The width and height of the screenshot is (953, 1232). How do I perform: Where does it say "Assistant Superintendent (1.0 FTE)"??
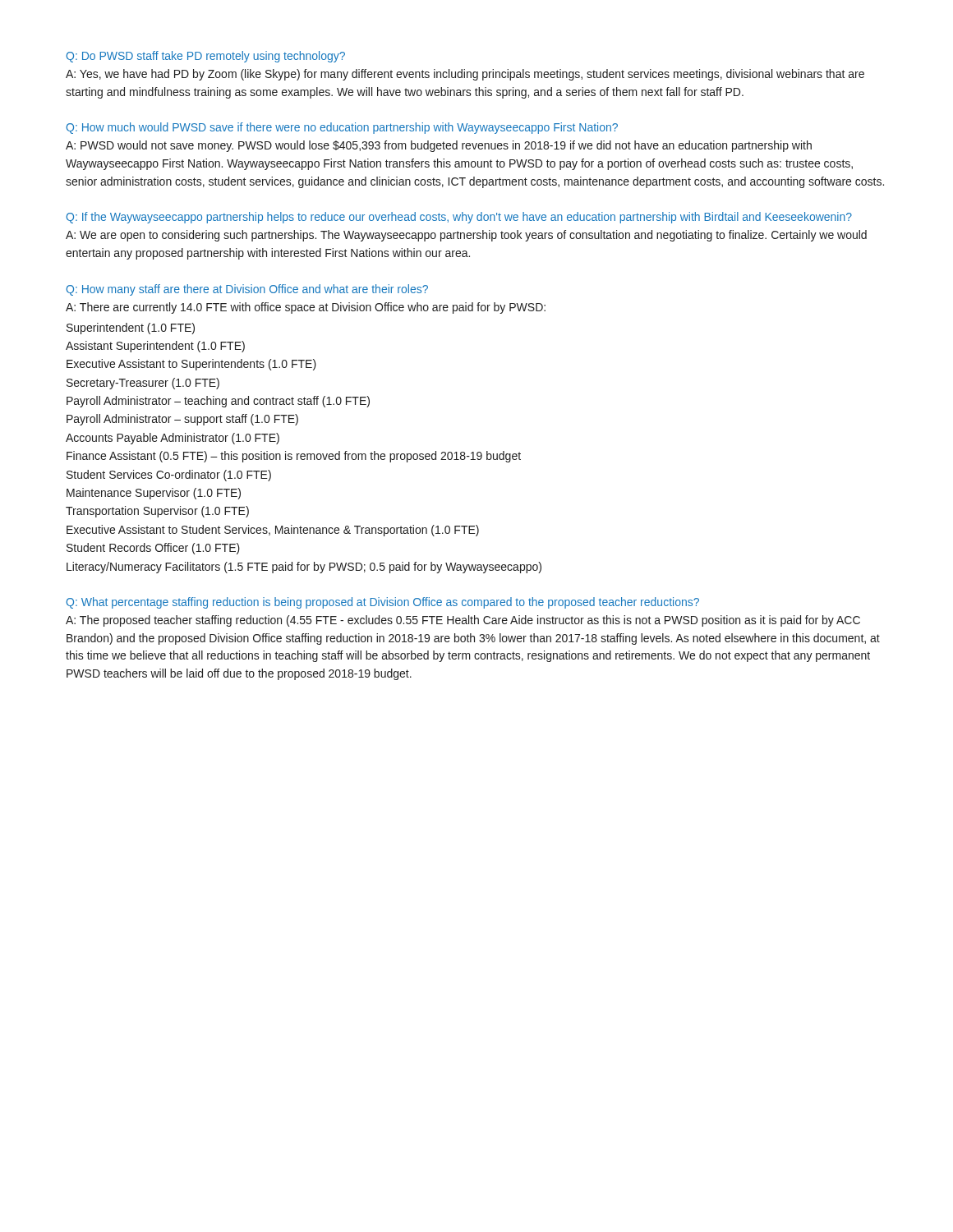click(155, 347)
